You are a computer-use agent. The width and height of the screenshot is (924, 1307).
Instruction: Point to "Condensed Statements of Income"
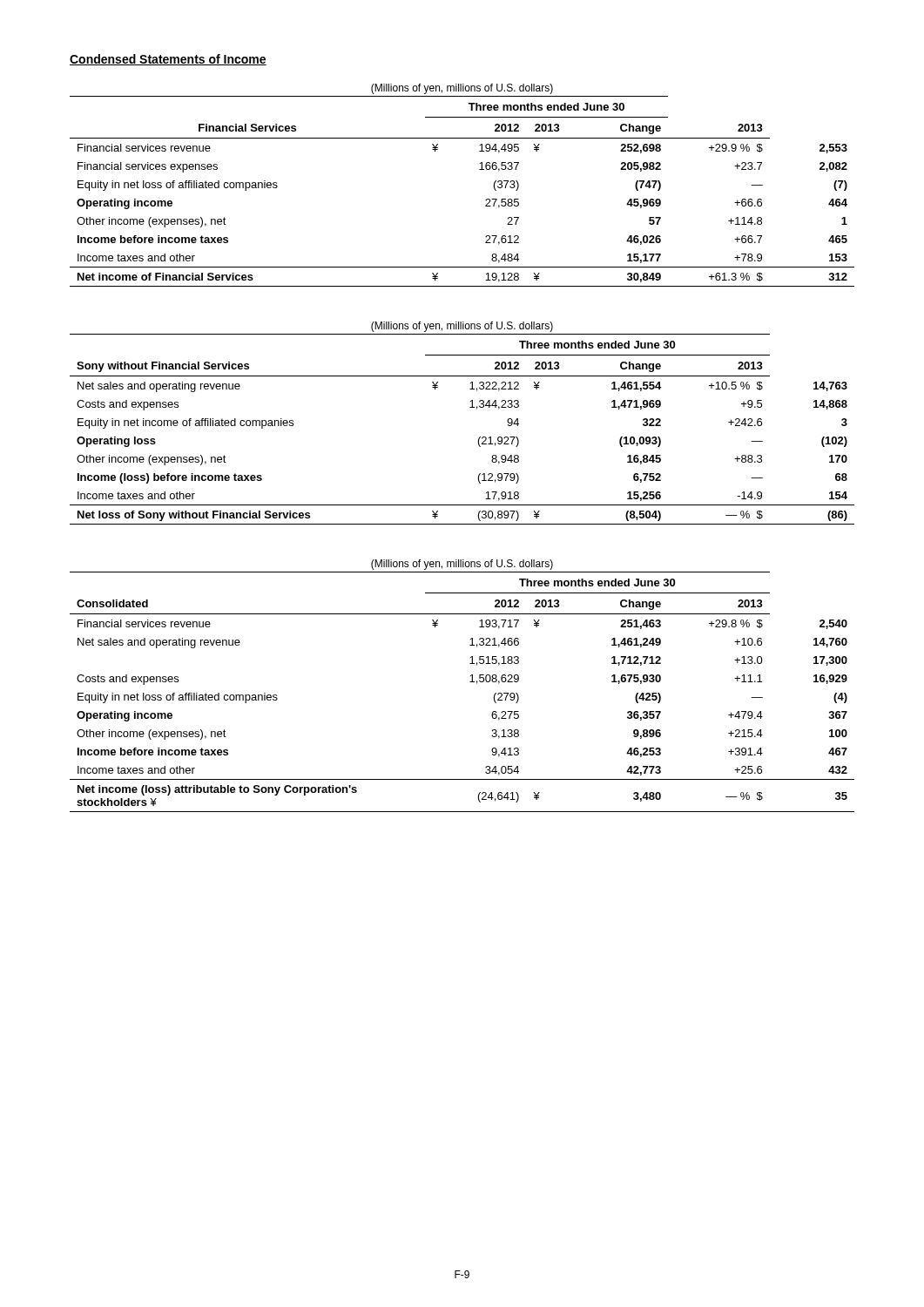[x=168, y=59]
